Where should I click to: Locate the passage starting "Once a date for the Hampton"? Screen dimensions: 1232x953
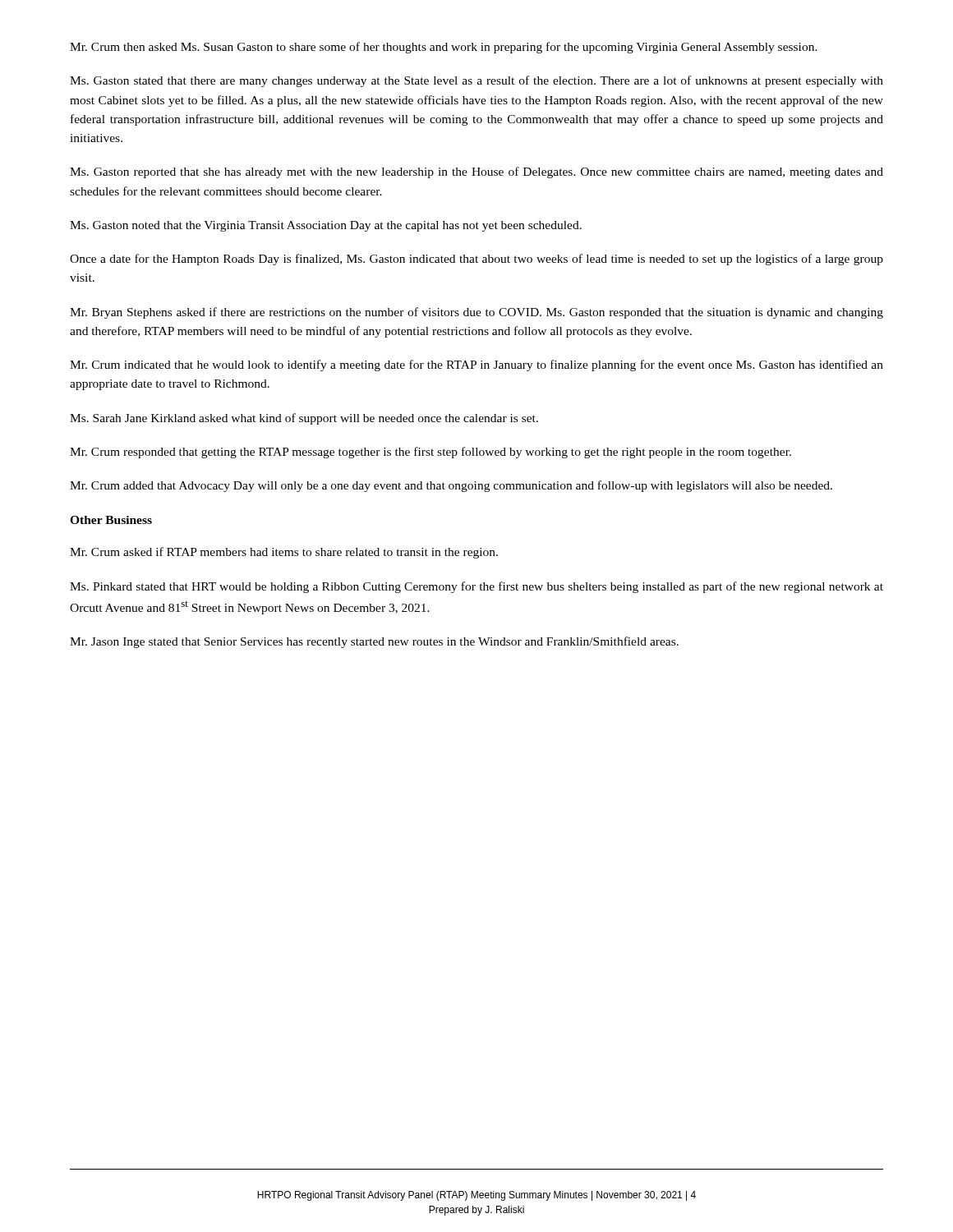476,268
